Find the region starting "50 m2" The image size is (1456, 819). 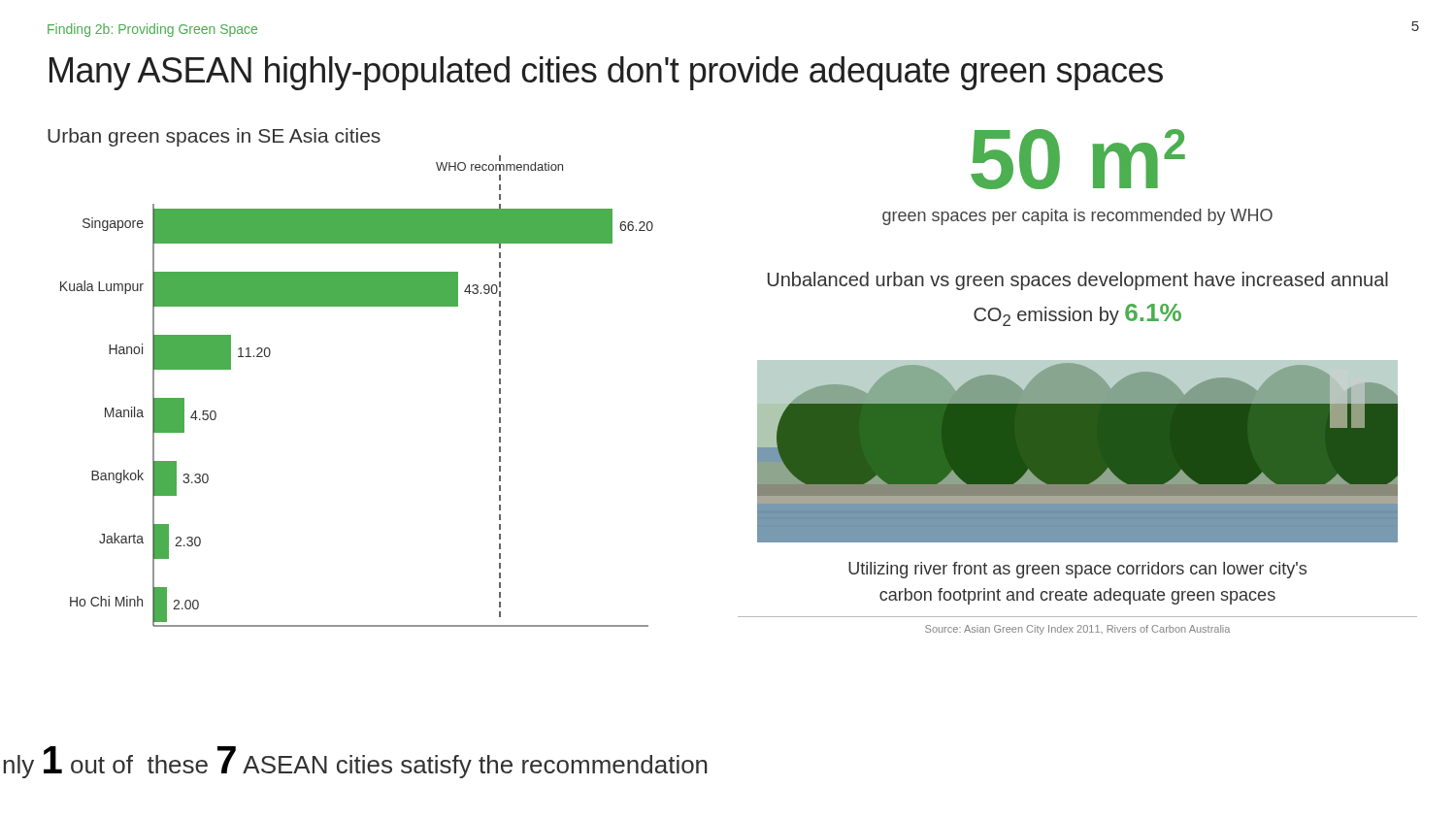click(1077, 159)
